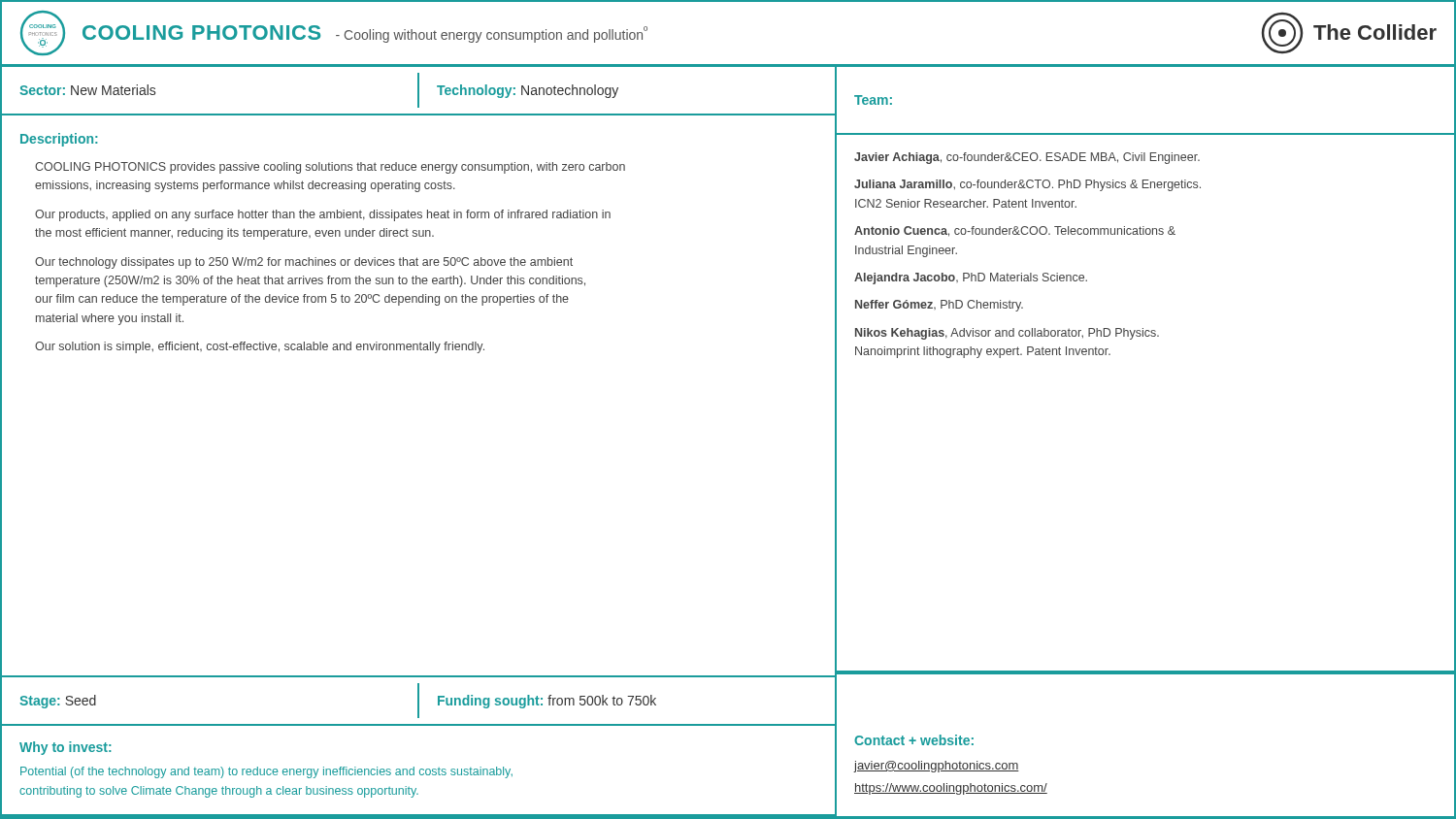Select the section header containing "Contact + website:"
Image resolution: width=1456 pixels, height=819 pixels.
click(914, 740)
